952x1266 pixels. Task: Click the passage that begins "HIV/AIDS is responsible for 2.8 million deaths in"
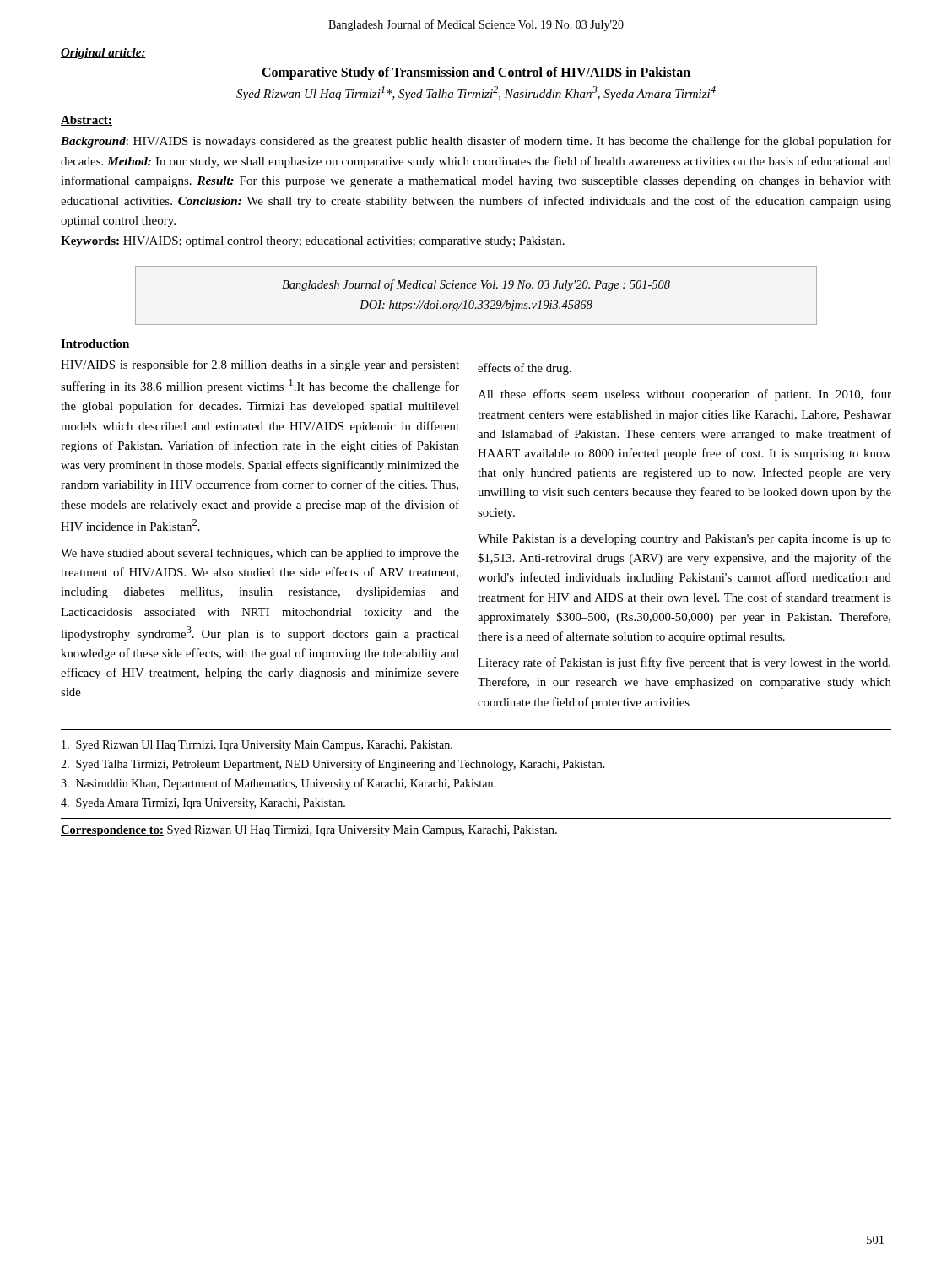260,365
